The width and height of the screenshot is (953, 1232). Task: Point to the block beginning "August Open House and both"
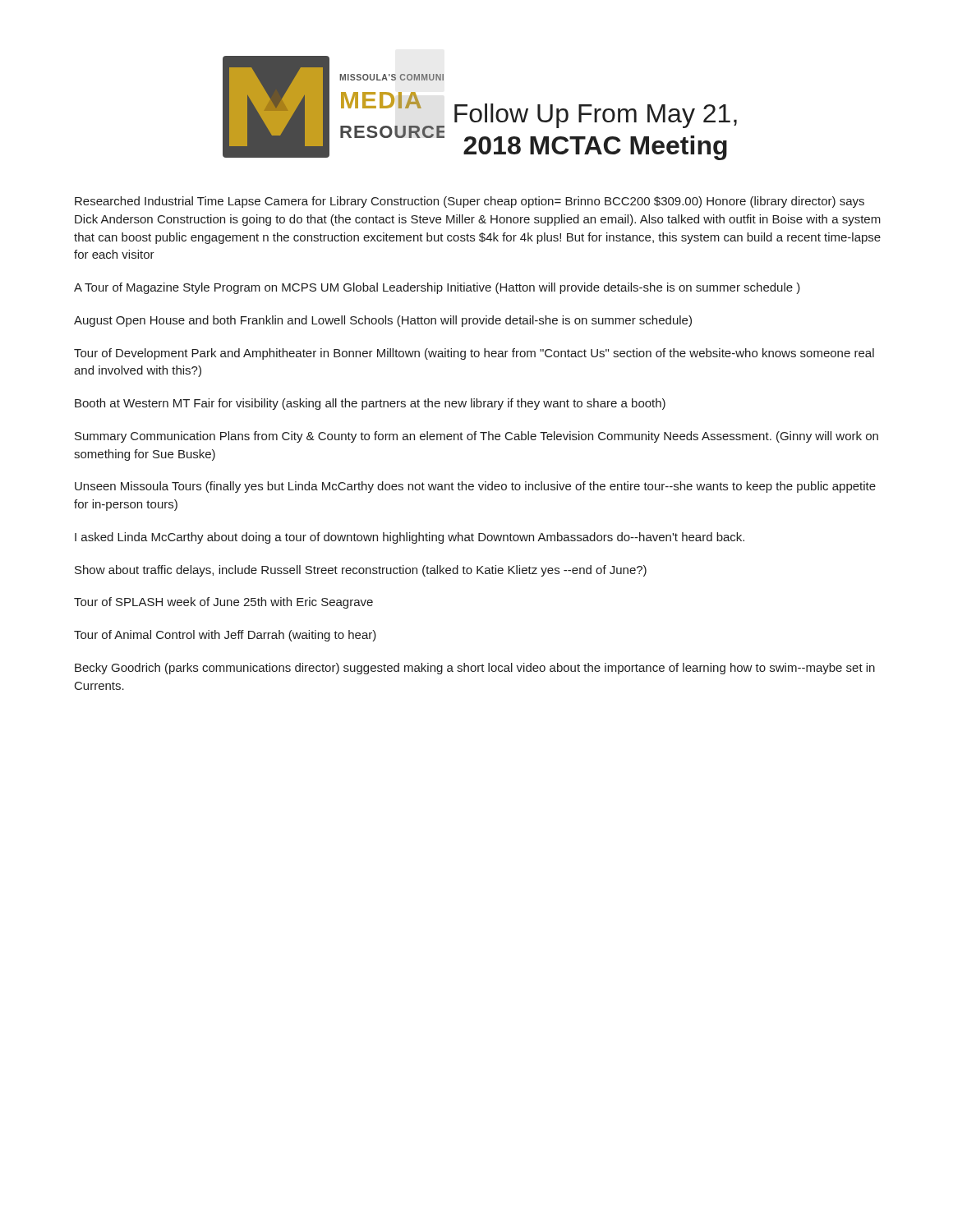click(383, 320)
